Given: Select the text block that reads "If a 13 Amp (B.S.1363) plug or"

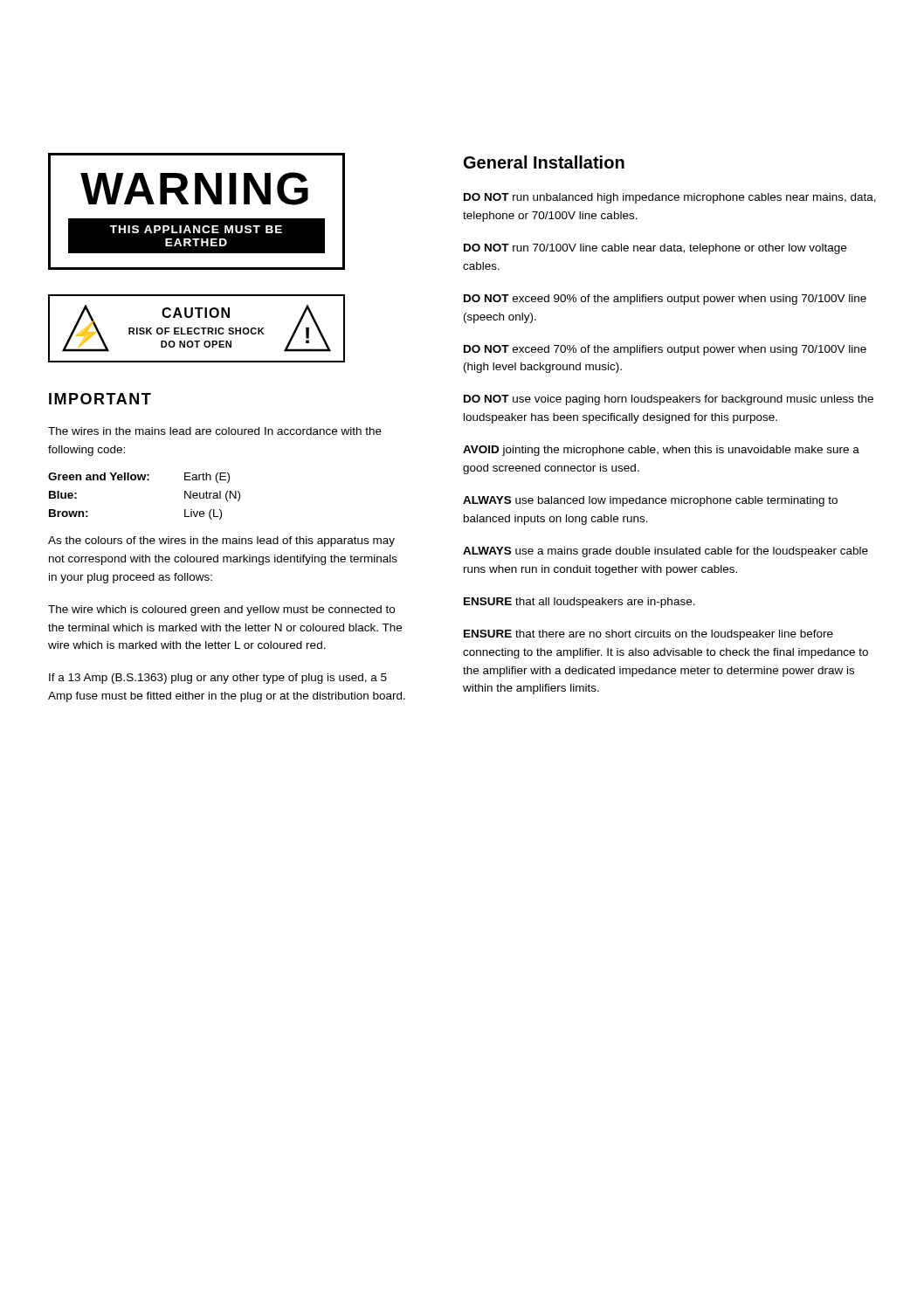Looking at the screenshot, I should 227,687.
